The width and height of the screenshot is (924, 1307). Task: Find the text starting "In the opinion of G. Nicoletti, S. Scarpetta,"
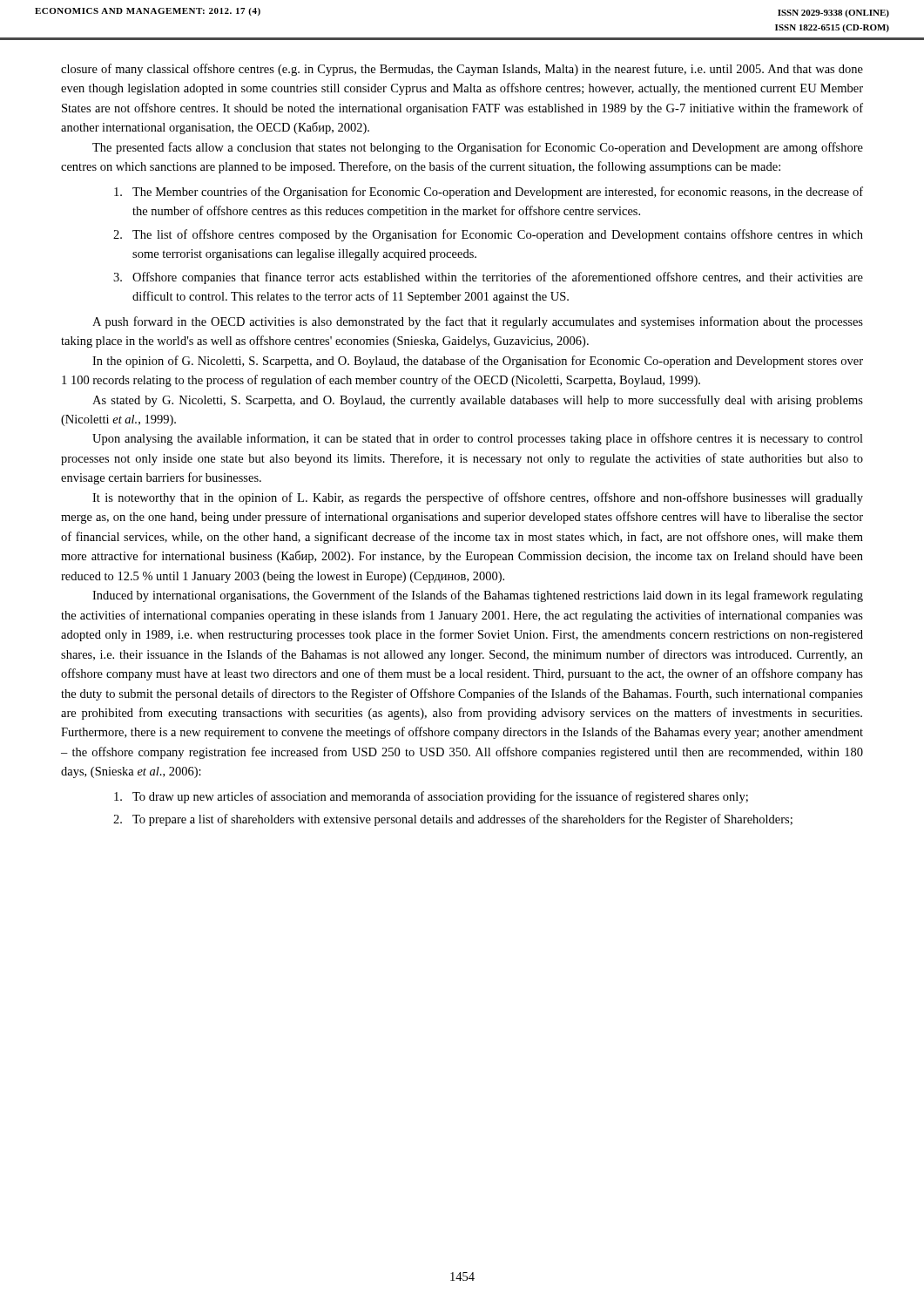click(x=462, y=370)
